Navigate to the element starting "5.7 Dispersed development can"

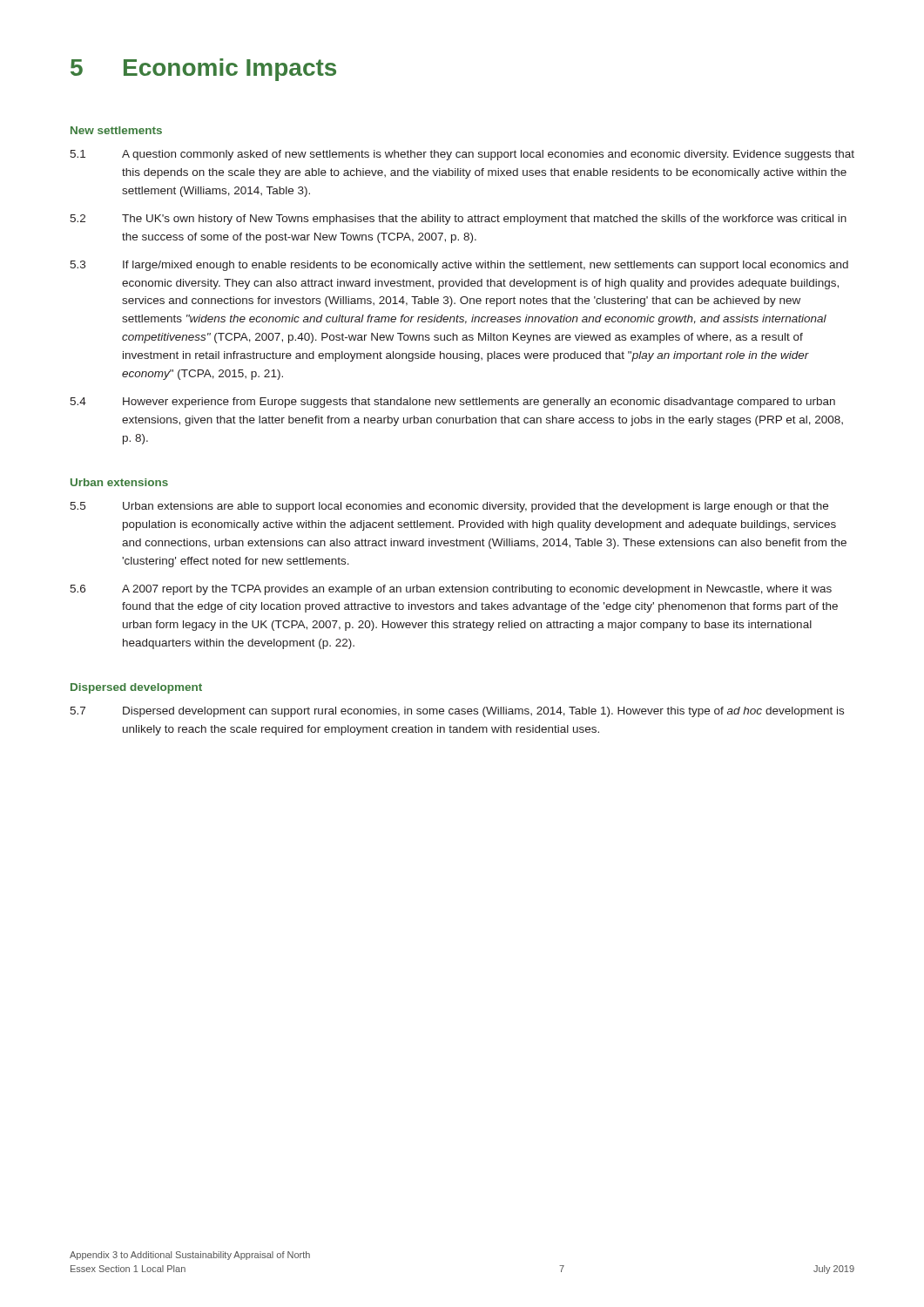(462, 721)
